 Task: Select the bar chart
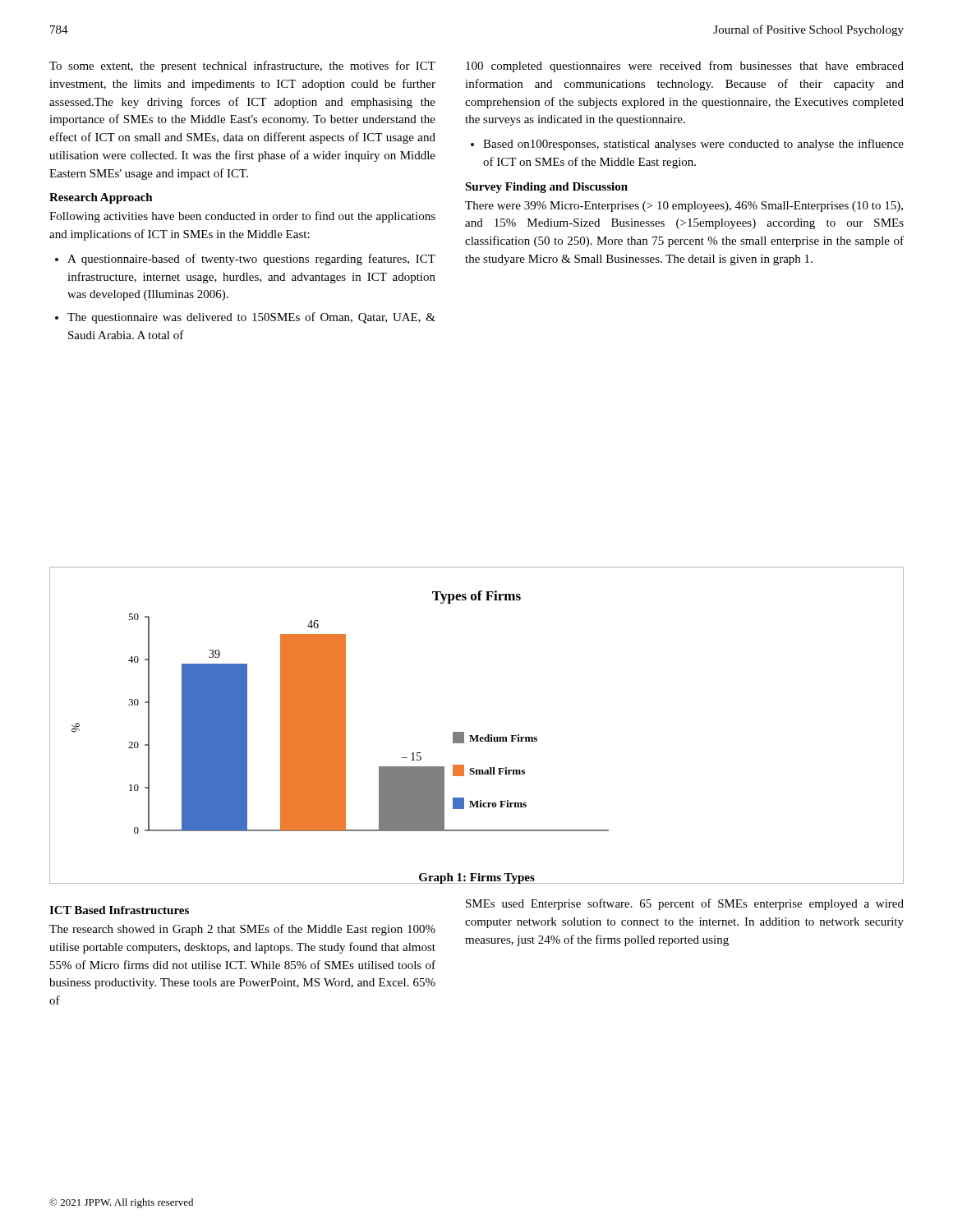pos(476,725)
